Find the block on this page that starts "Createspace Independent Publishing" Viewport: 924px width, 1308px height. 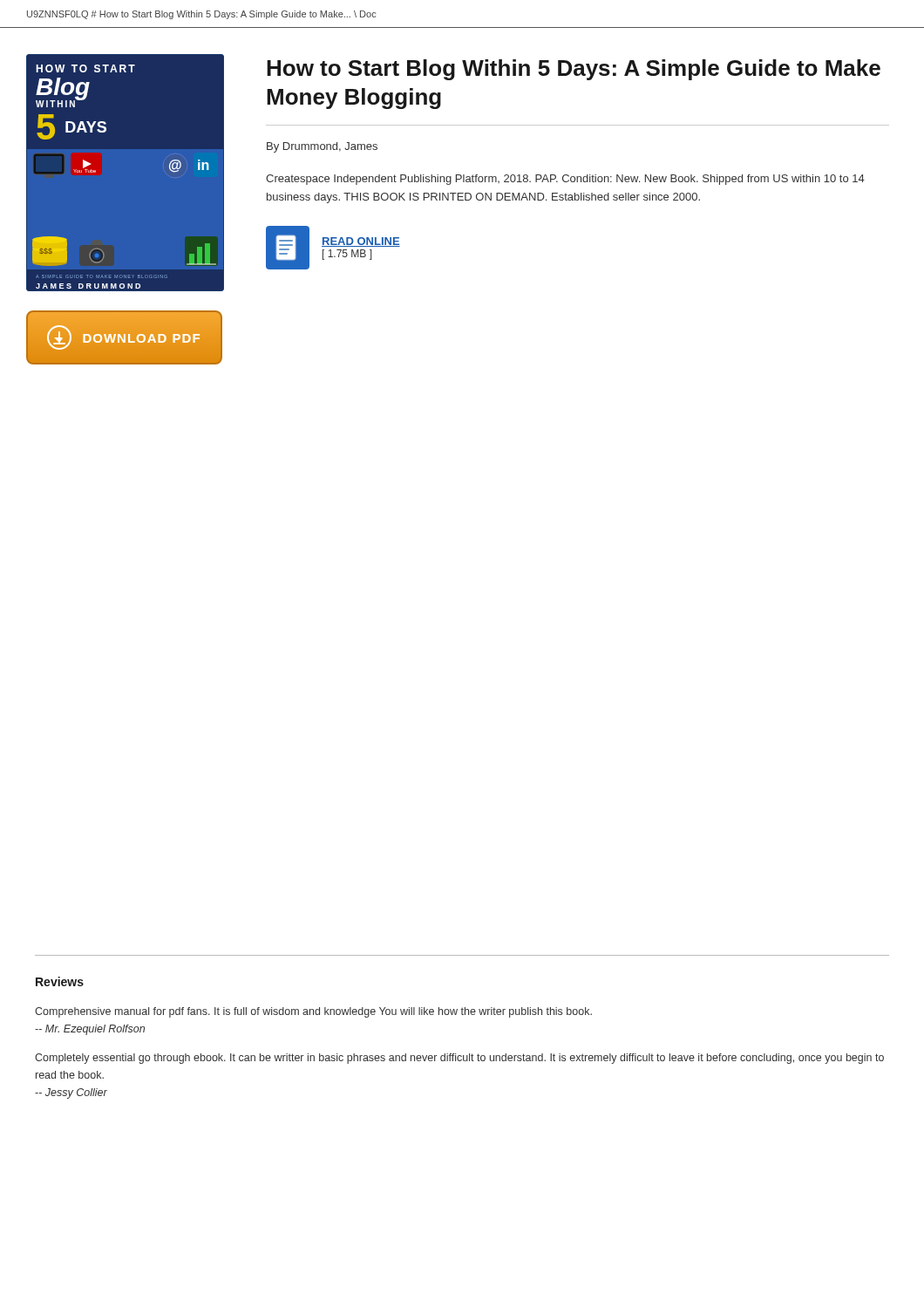[565, 187]
